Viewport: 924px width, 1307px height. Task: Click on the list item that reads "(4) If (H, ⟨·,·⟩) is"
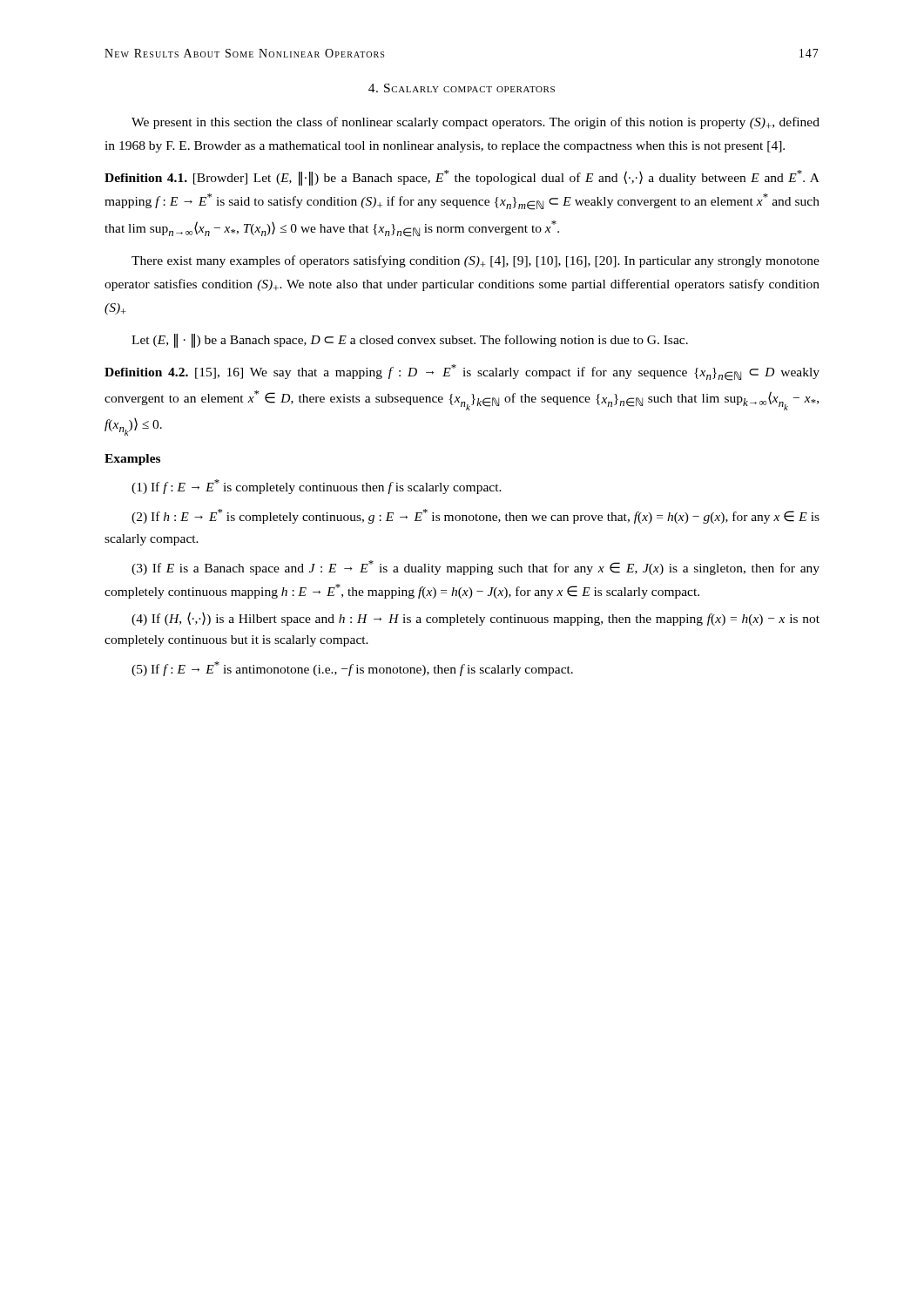coord(462,629)
